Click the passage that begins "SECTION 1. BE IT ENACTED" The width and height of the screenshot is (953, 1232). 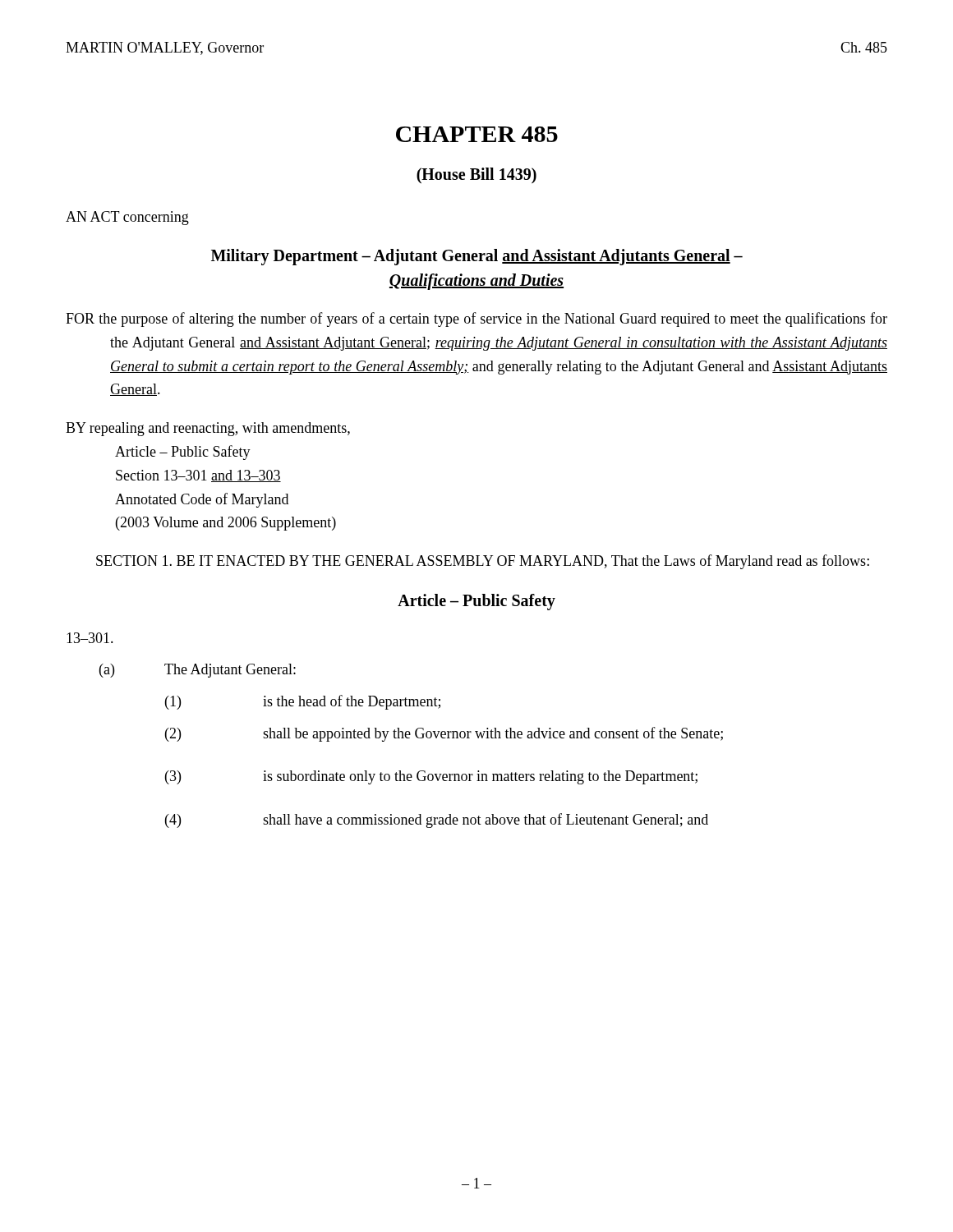pyautogui.click(x=468, y=561)
